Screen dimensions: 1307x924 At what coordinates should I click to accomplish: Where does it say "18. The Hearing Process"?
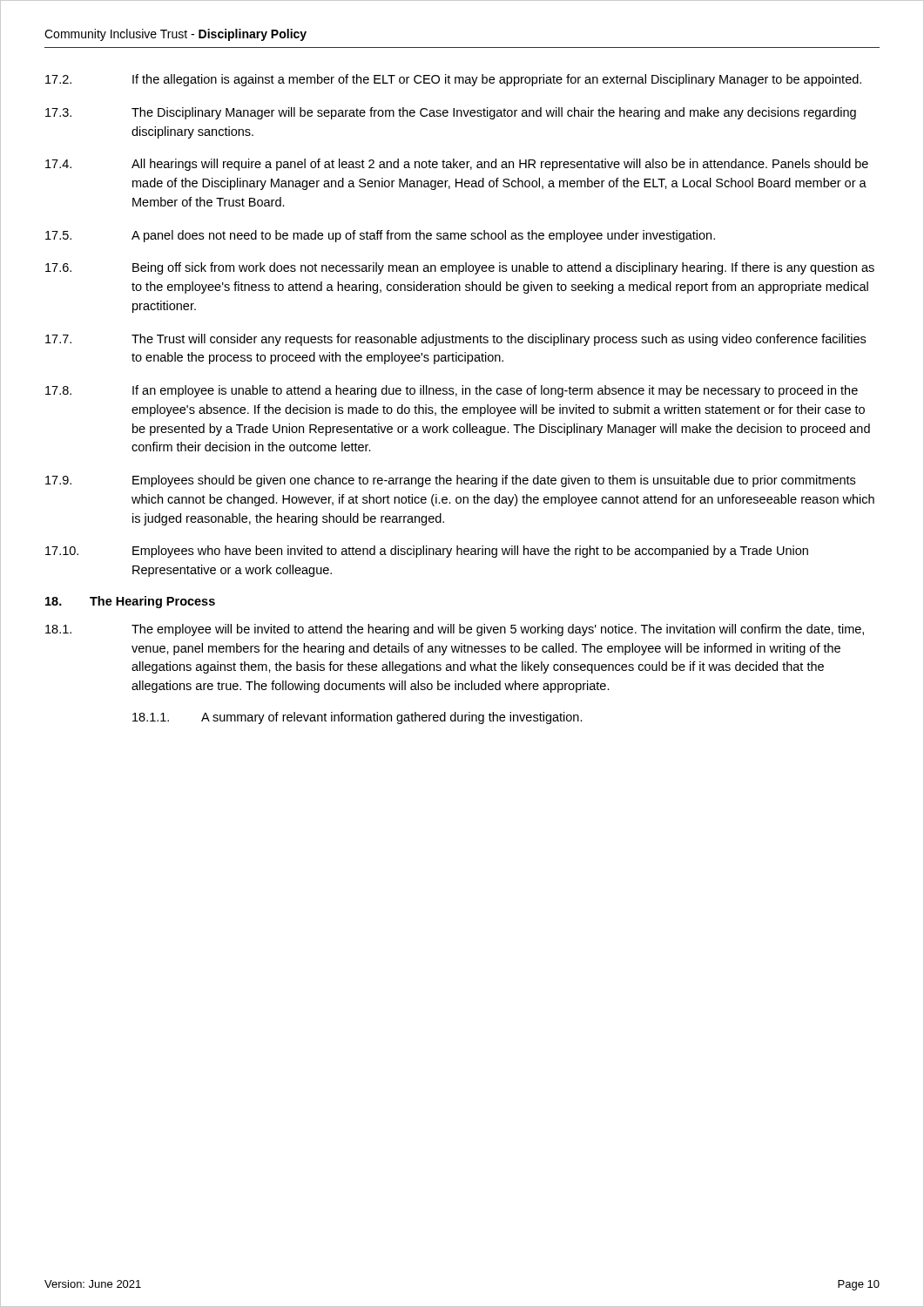pyautogui.click(x=130, y=601)
